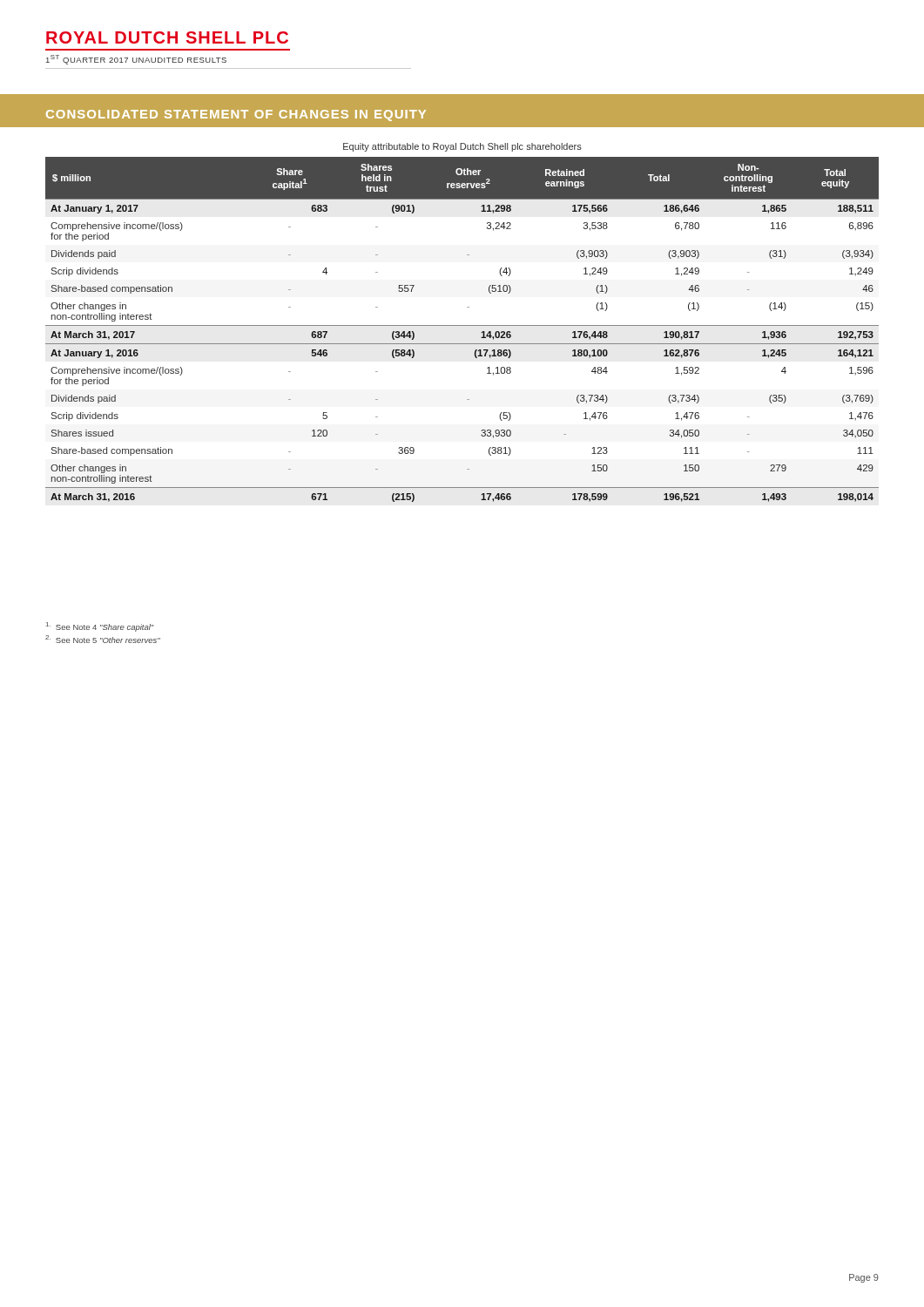Select the caption that says "Equity attributable to Royal Dutch Shell plc shareholders"

coord(462,146)
